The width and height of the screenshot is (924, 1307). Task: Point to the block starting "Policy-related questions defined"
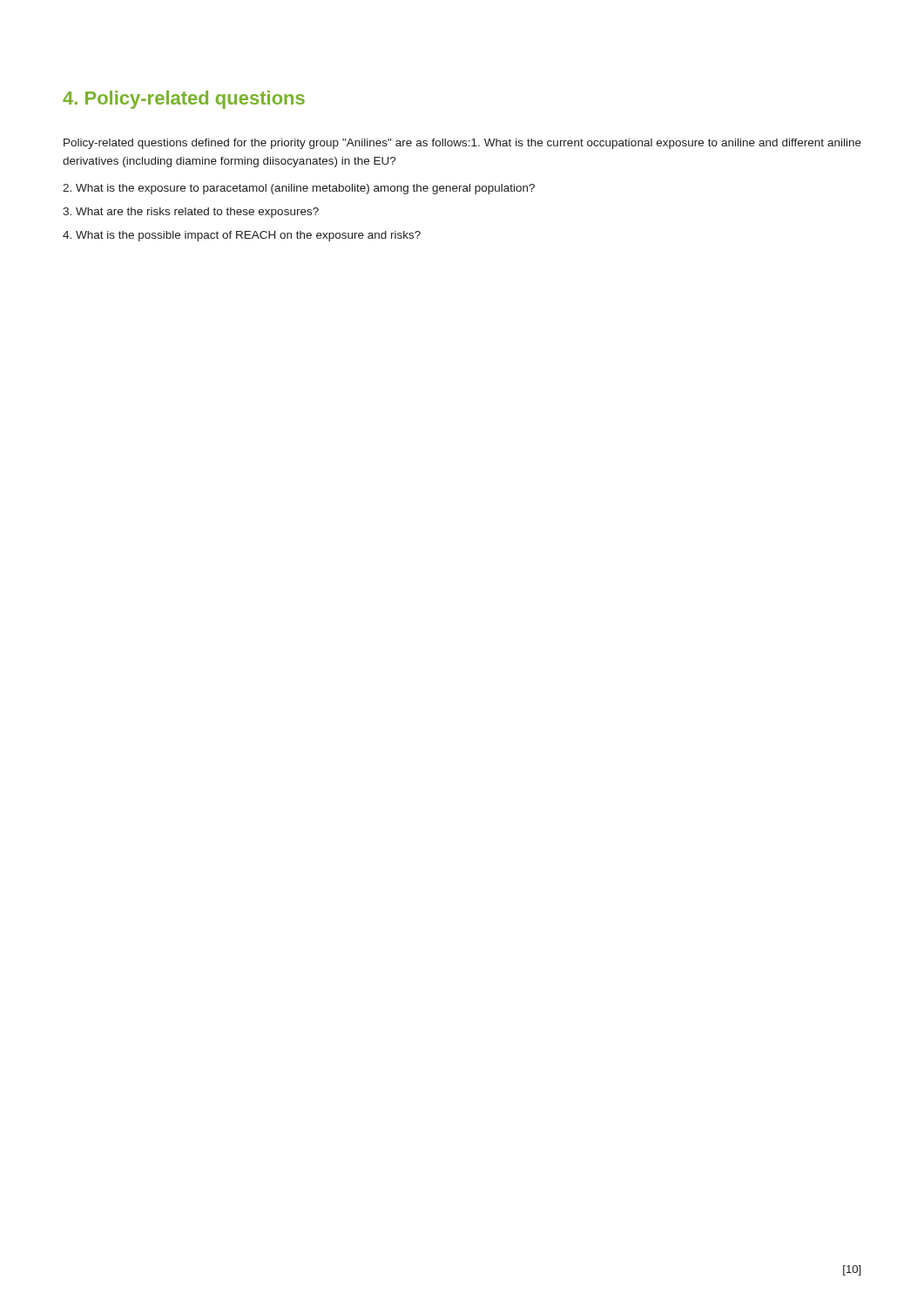pyautogui.click(x=462, y=152)
